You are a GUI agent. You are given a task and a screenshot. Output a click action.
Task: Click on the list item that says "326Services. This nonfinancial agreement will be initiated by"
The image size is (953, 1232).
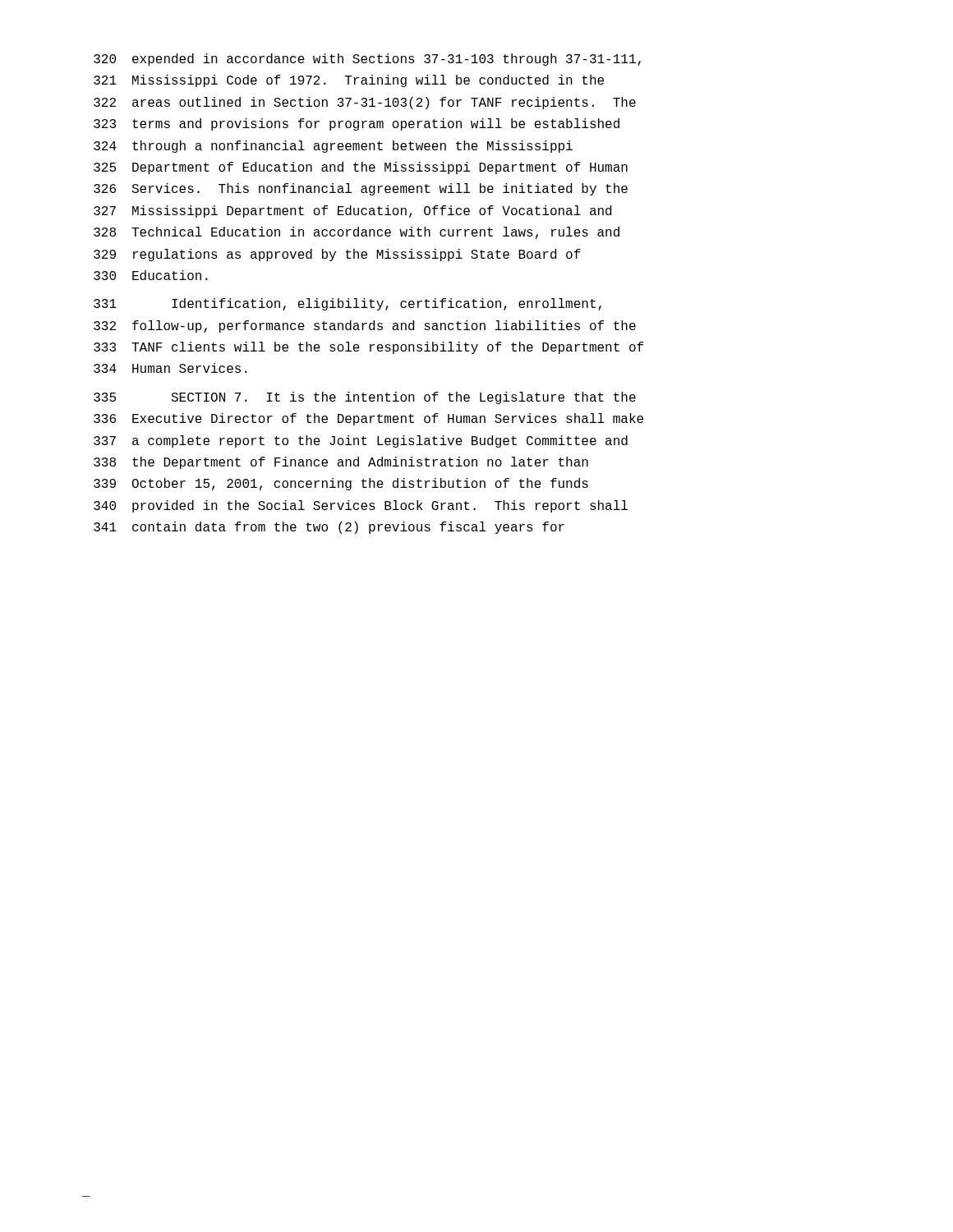click(x=355, y=190)
